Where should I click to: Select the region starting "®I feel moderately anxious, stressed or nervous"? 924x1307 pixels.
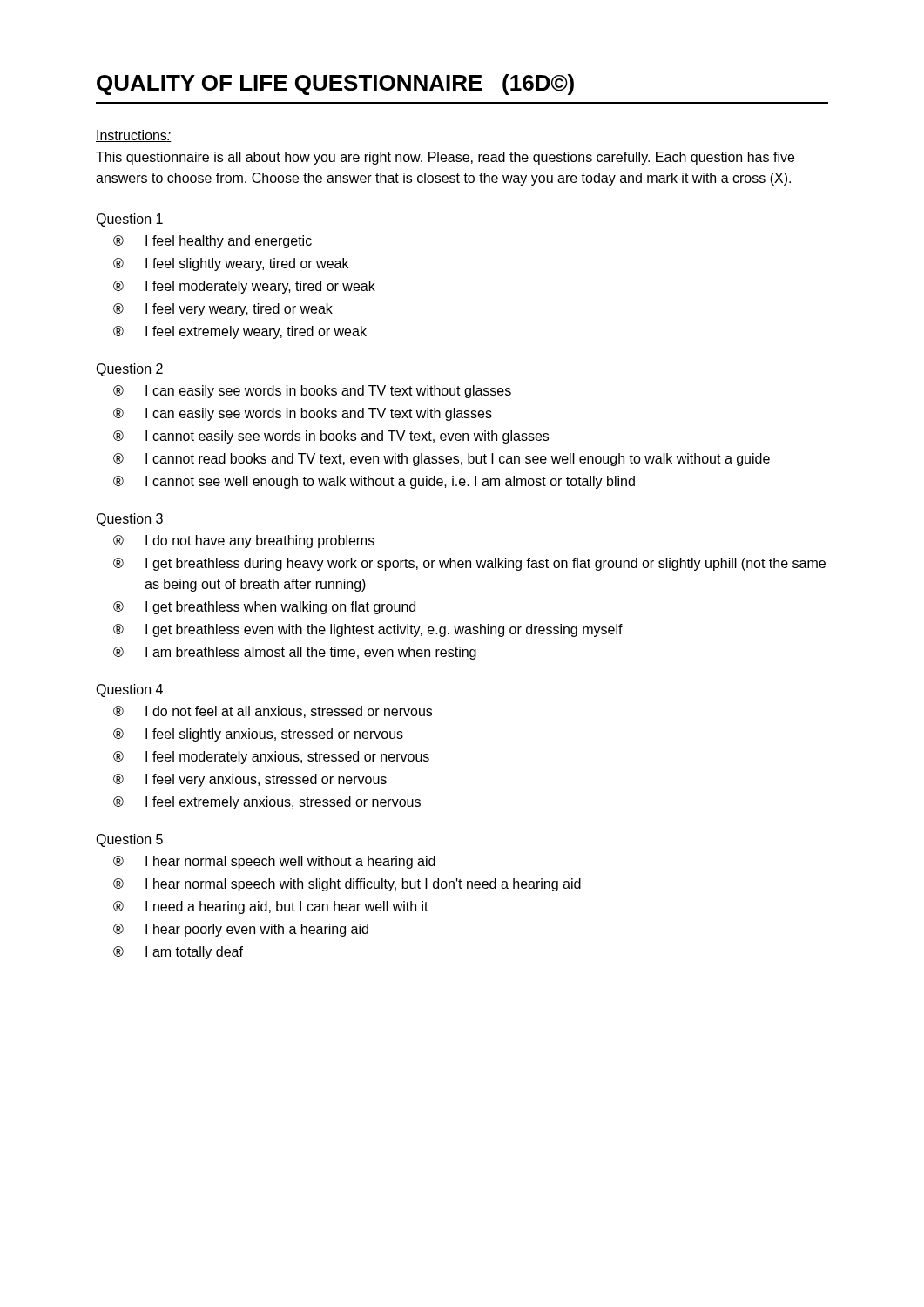(271, 758)
